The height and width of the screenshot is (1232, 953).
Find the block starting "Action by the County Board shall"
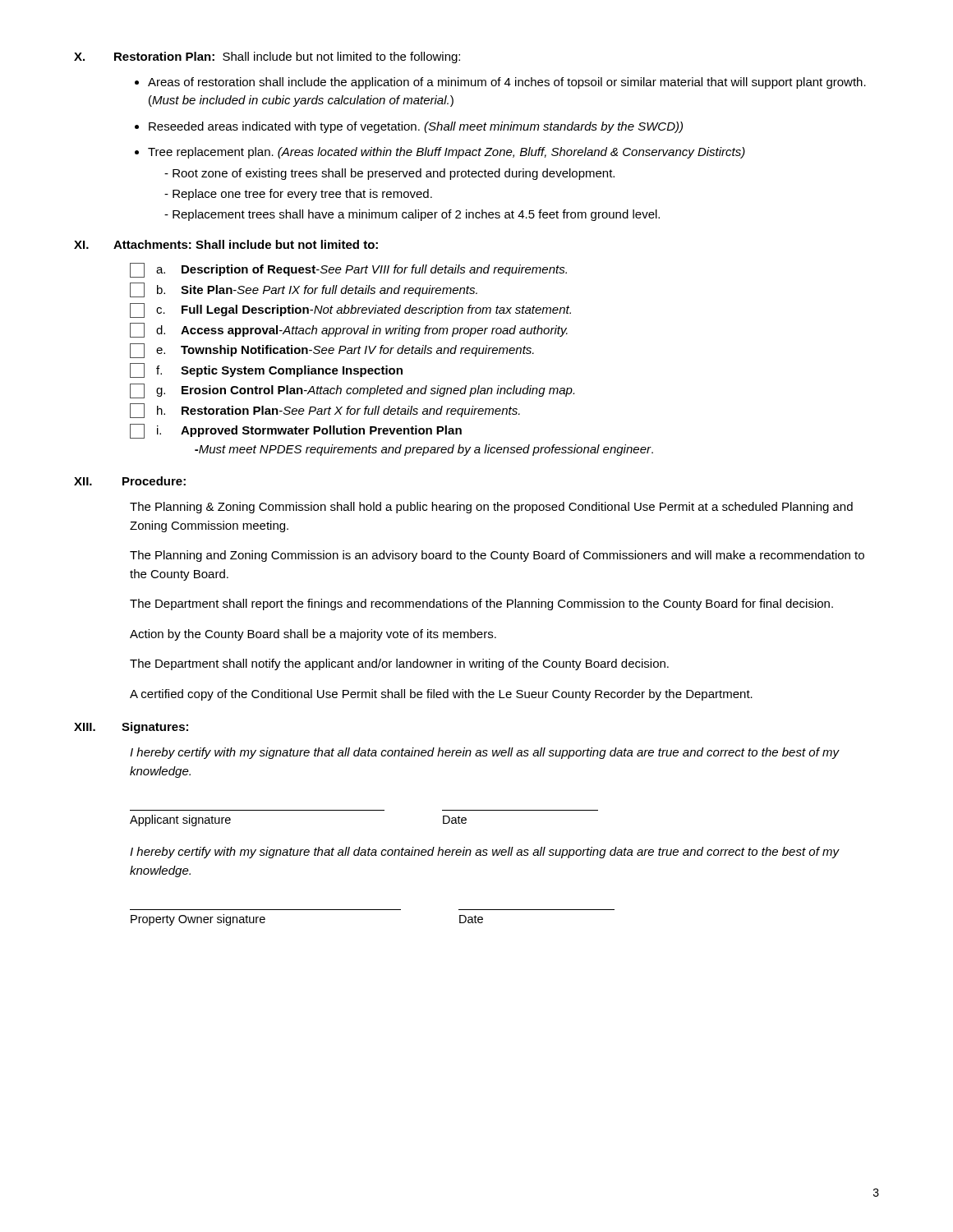(313, 633)
